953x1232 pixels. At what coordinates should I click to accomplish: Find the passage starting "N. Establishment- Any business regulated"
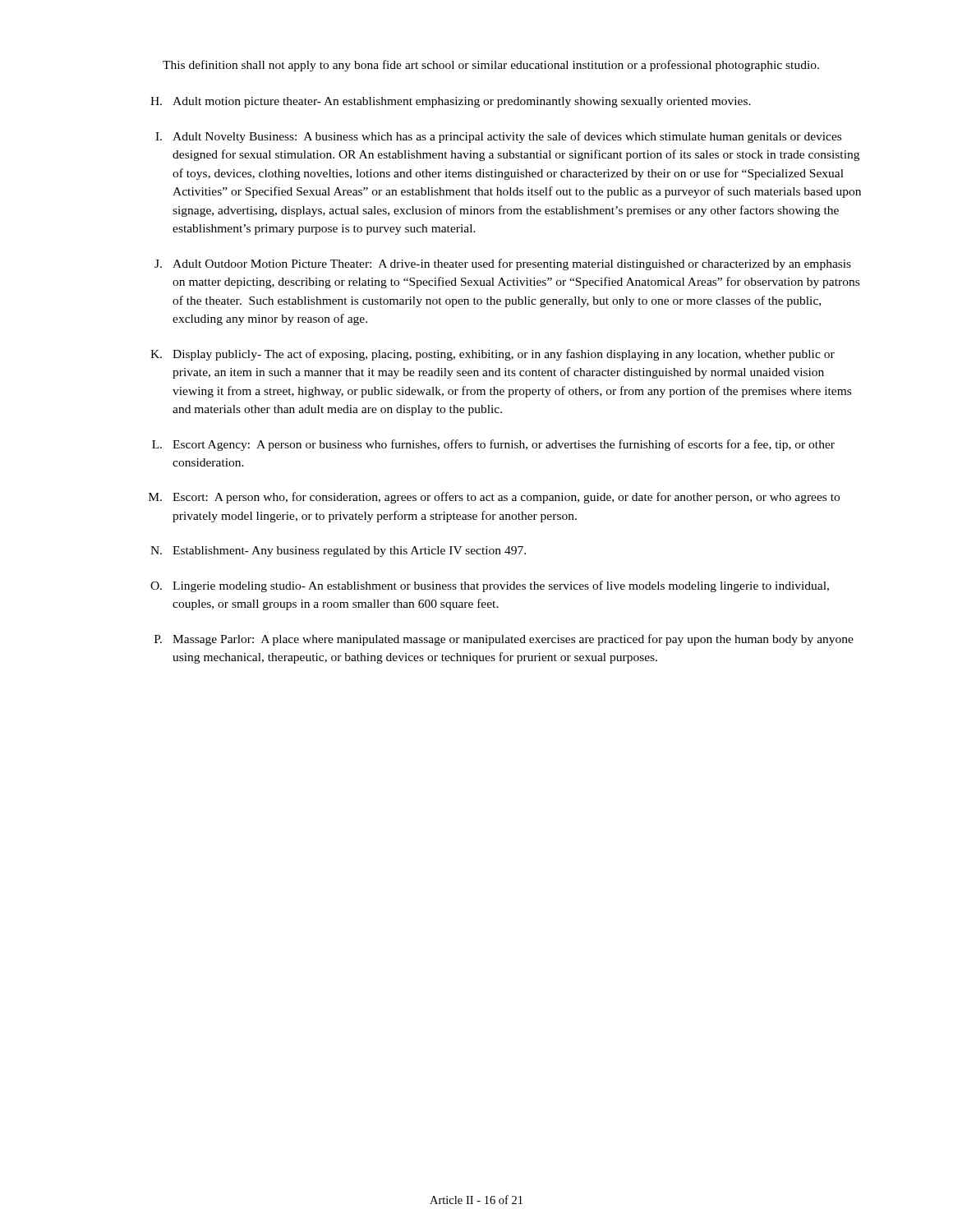[x=476, y=551]
